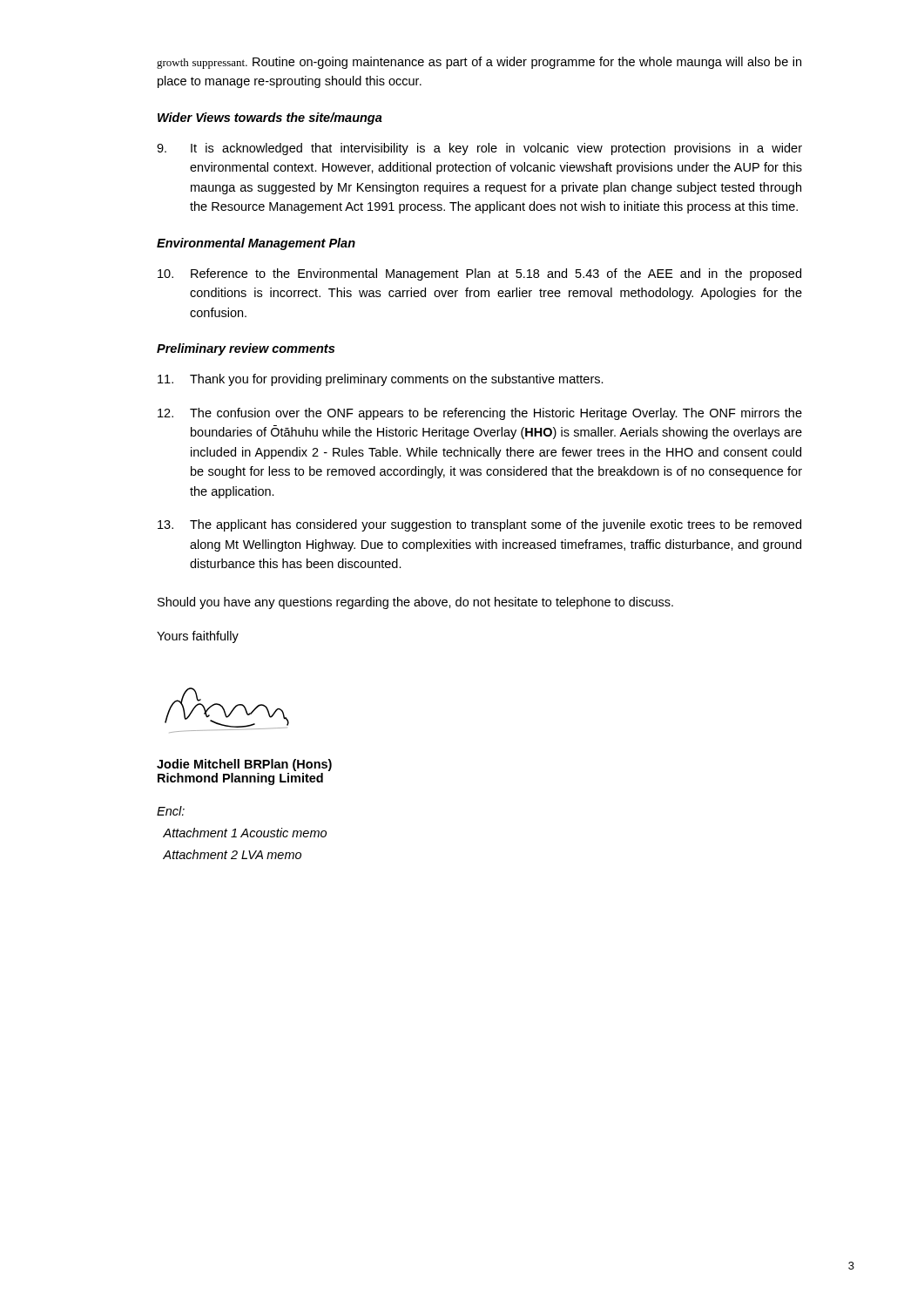The width and height of the screenshot is (924, 1307).
Task: Where is the passage that starts "growth suppressant. Routine on-going maintenance"?
Action: click(479, 72)
